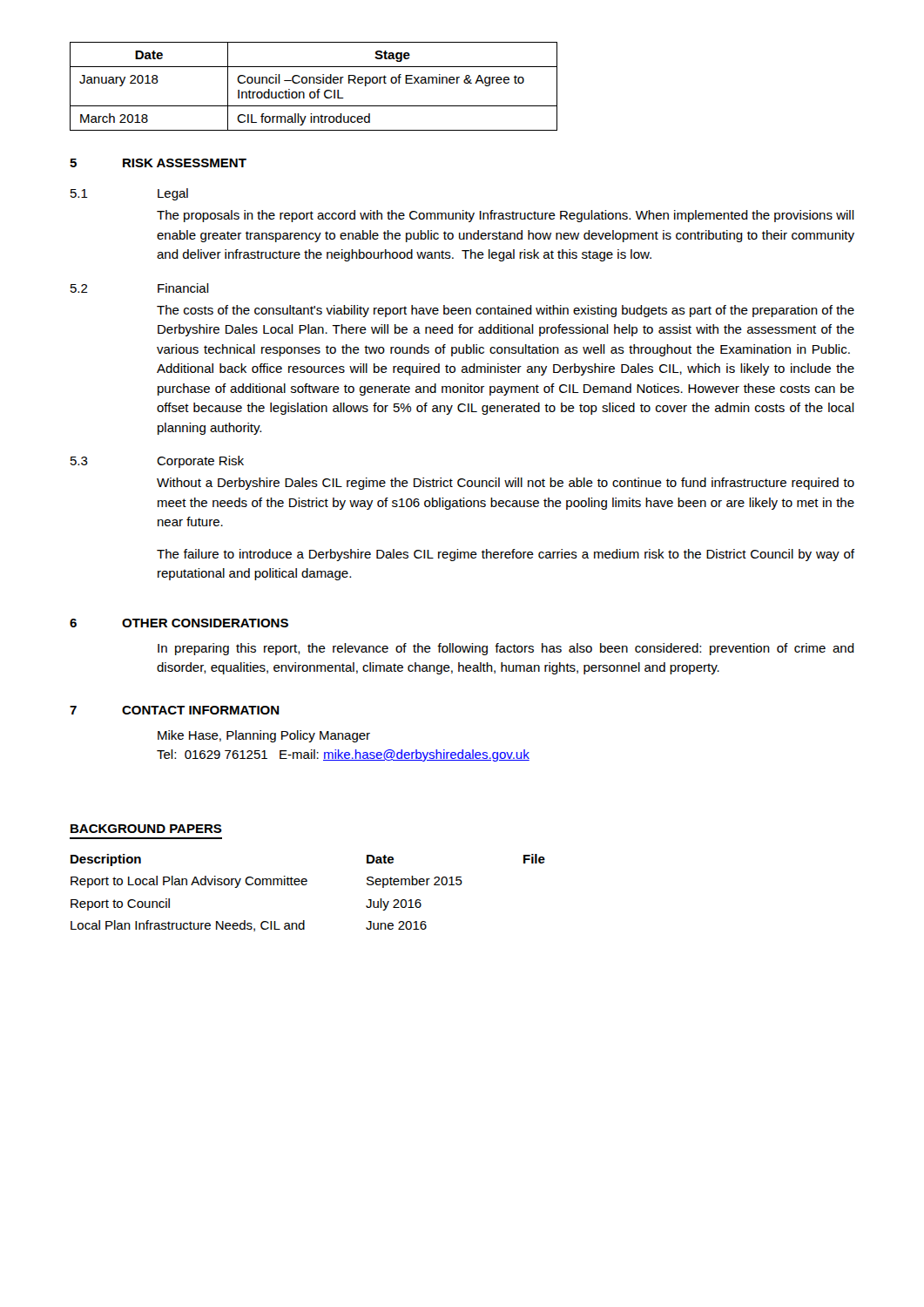Point to the text block starting "5.2 Financial"
This screenshot has height=1307, width=924.
(x=85, y=288)
